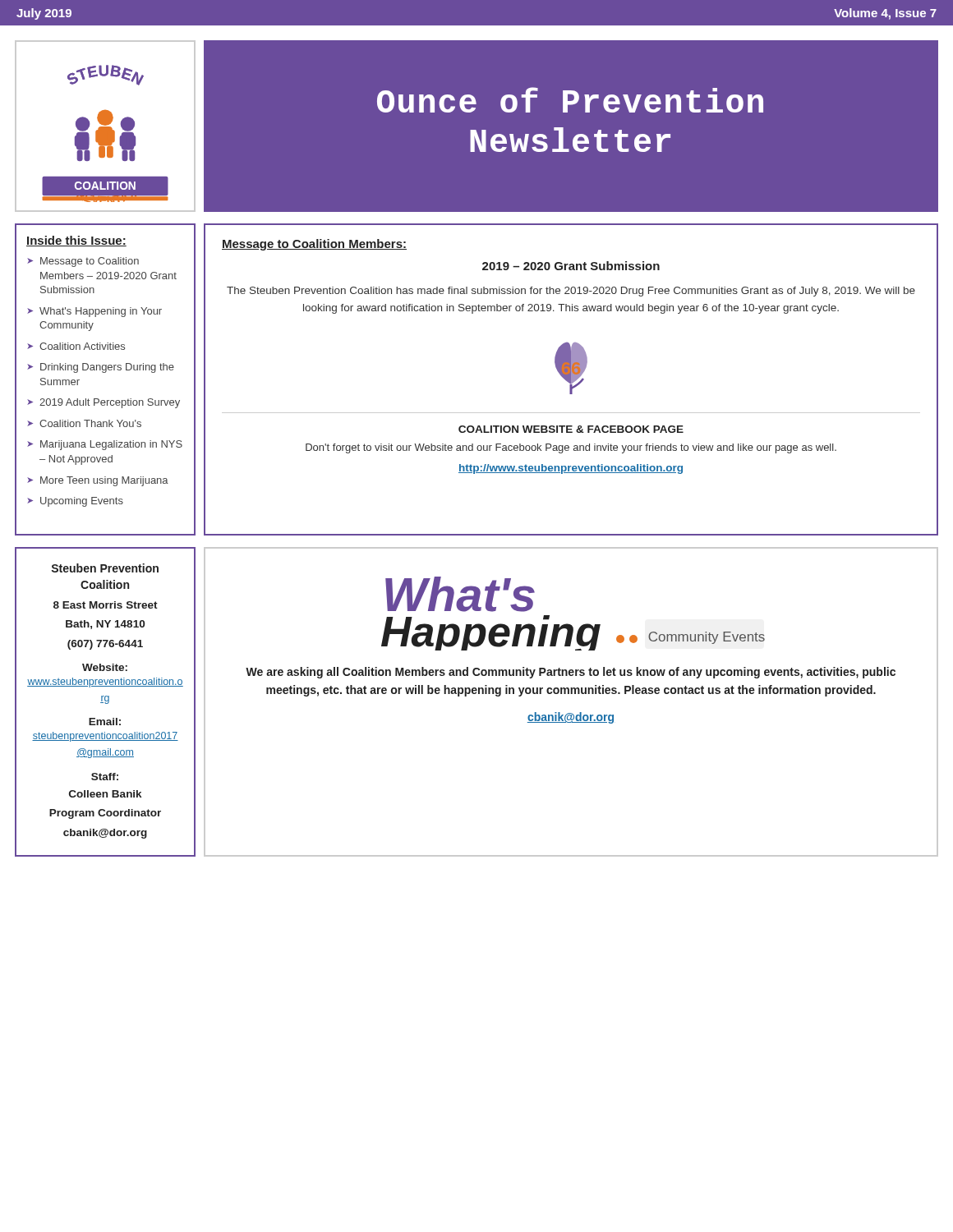Find the list item that says "What's Happening in Your Community"
The width and height of the screenshot is (953, 1232).
(101, 318)
